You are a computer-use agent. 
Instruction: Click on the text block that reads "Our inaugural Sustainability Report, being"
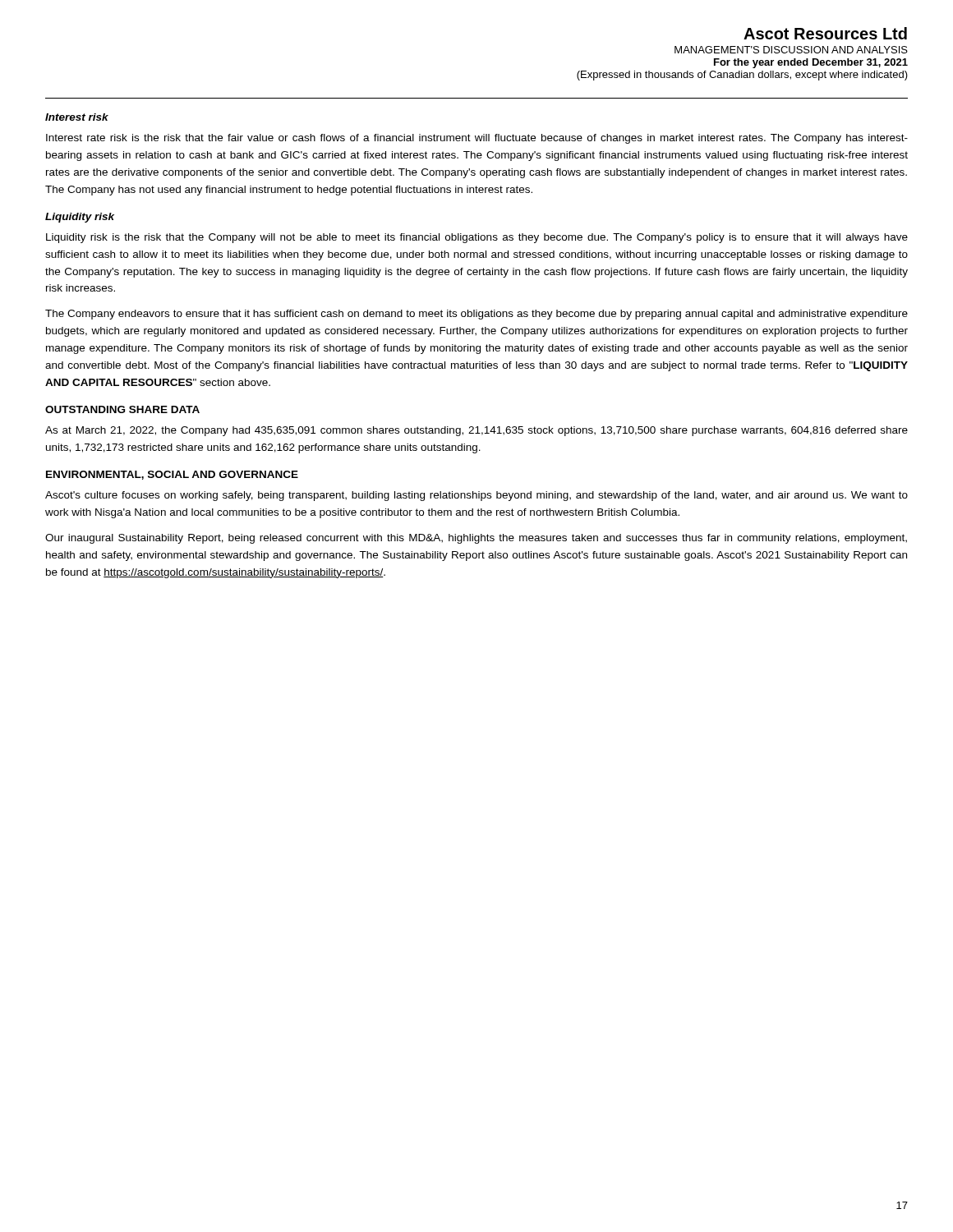[476, 555]
